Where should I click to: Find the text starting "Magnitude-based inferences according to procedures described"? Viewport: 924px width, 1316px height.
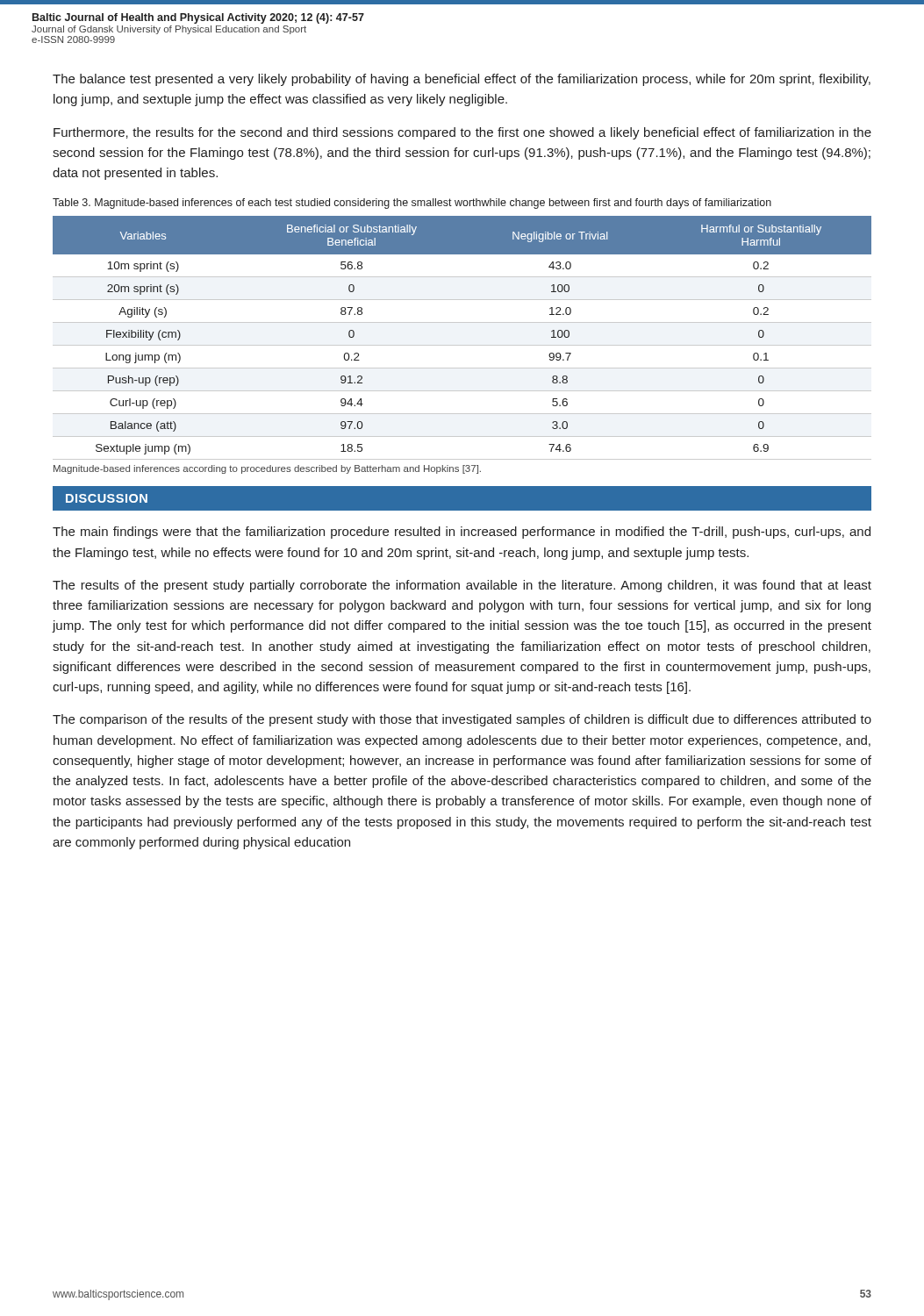pos(267,469)
